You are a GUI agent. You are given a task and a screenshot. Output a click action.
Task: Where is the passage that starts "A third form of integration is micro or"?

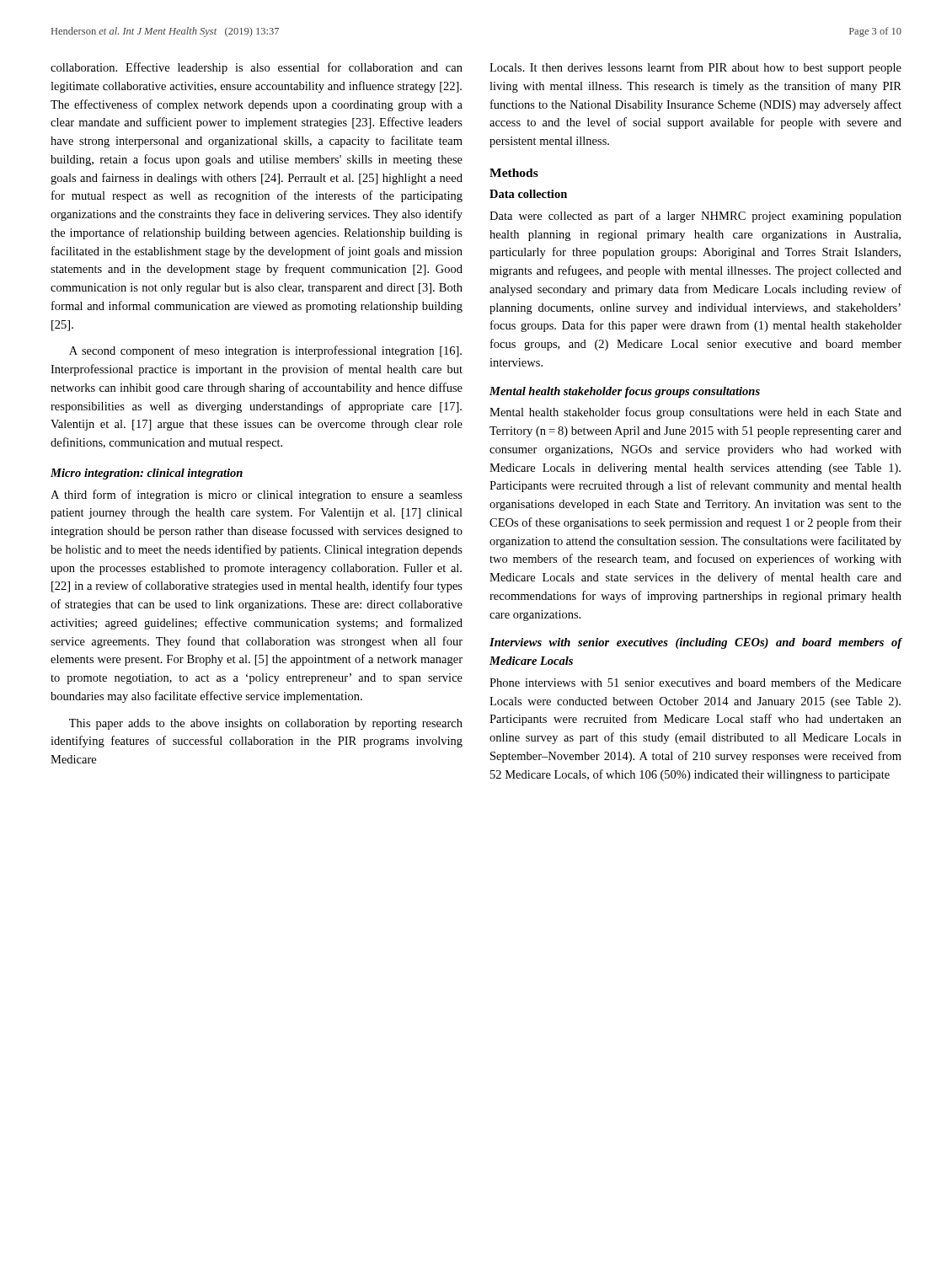tap(257, 596)
